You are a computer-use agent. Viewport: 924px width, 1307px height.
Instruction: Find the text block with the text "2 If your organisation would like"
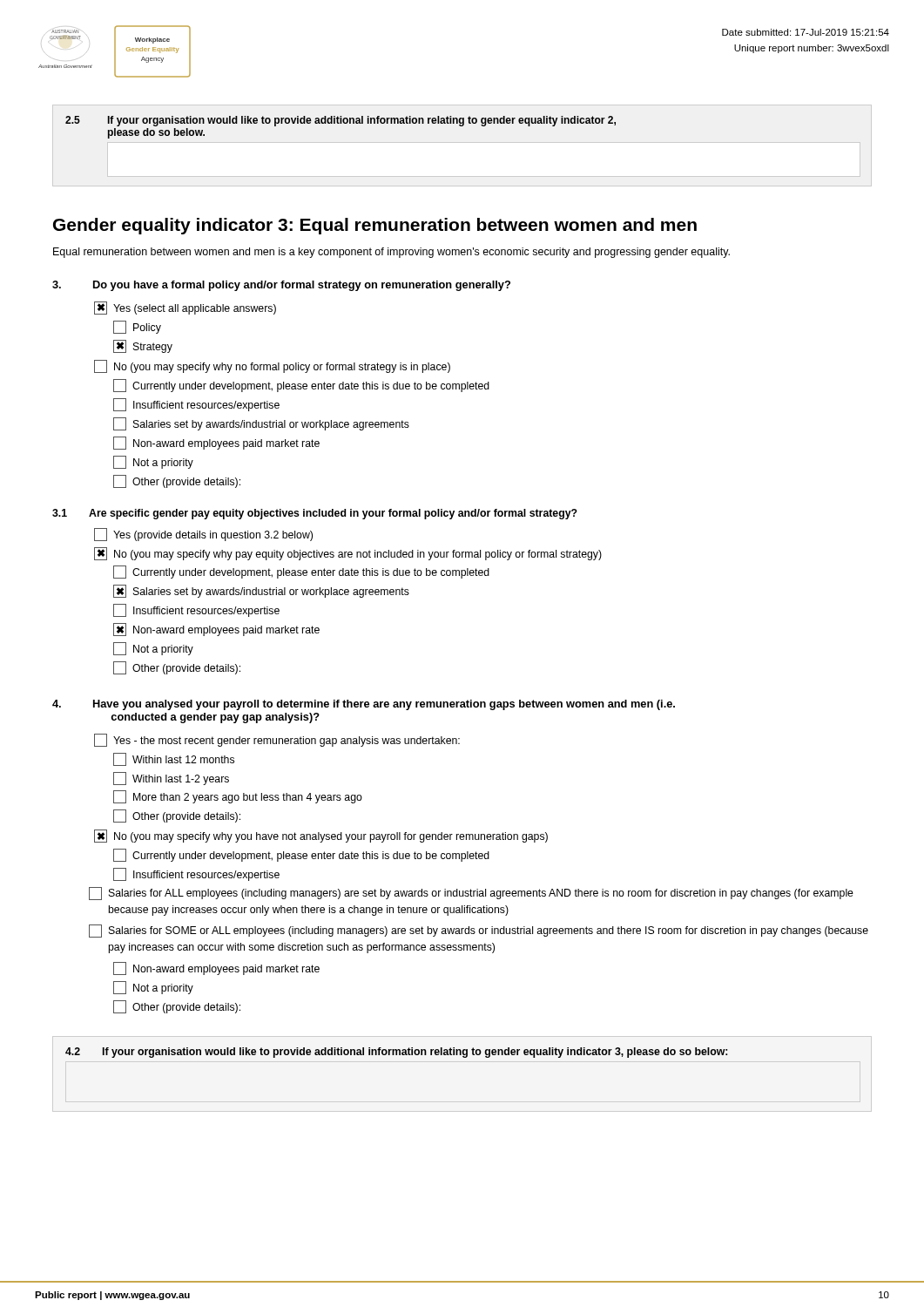click(397, 1051)
